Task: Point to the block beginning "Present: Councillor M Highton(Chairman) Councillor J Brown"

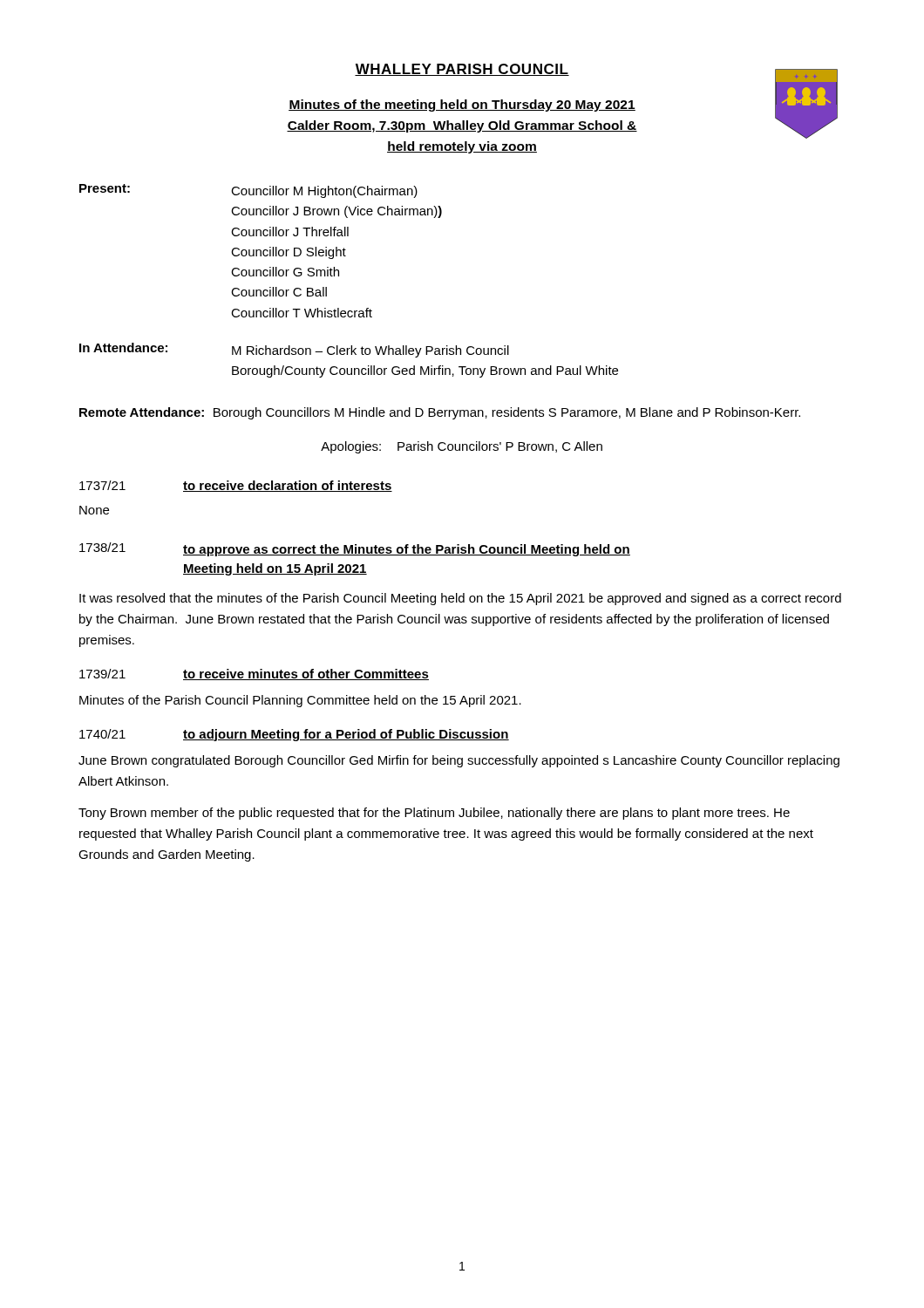Action: 248,191
